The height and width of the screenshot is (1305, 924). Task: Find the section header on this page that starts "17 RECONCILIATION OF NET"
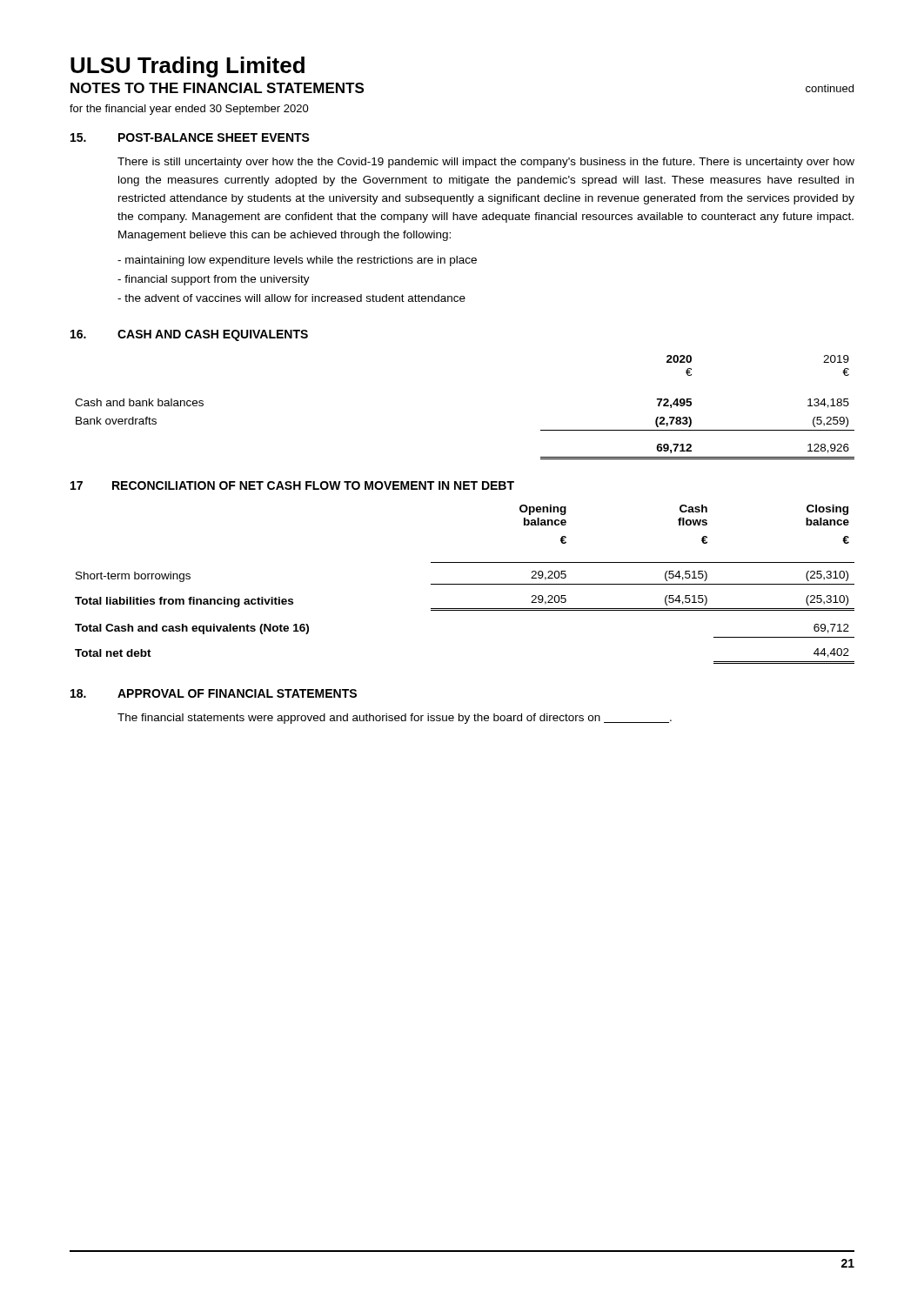pyautogui.click(x=462, y=486)
